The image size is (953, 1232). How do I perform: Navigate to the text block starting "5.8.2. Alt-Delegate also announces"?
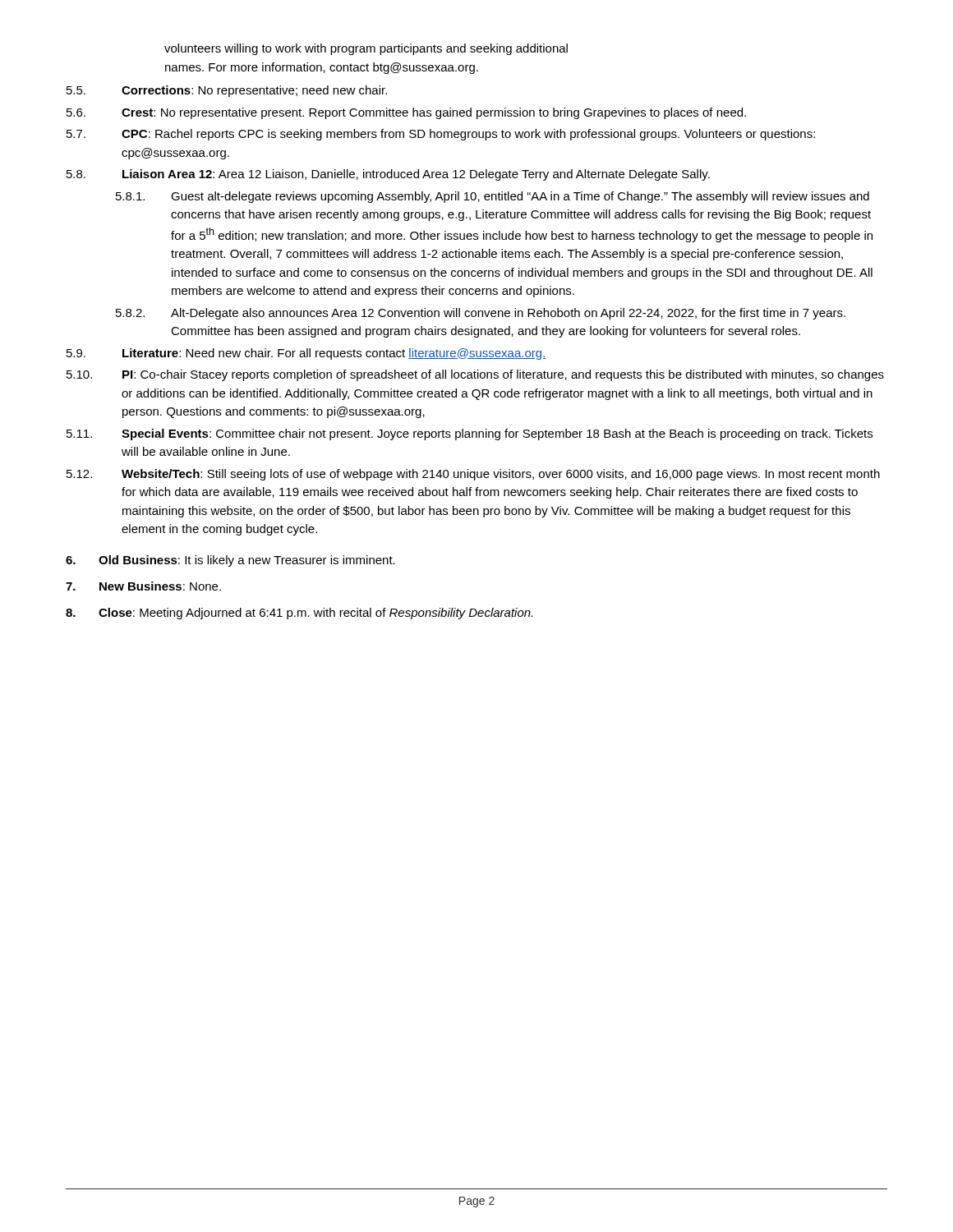tap(501, 322)
